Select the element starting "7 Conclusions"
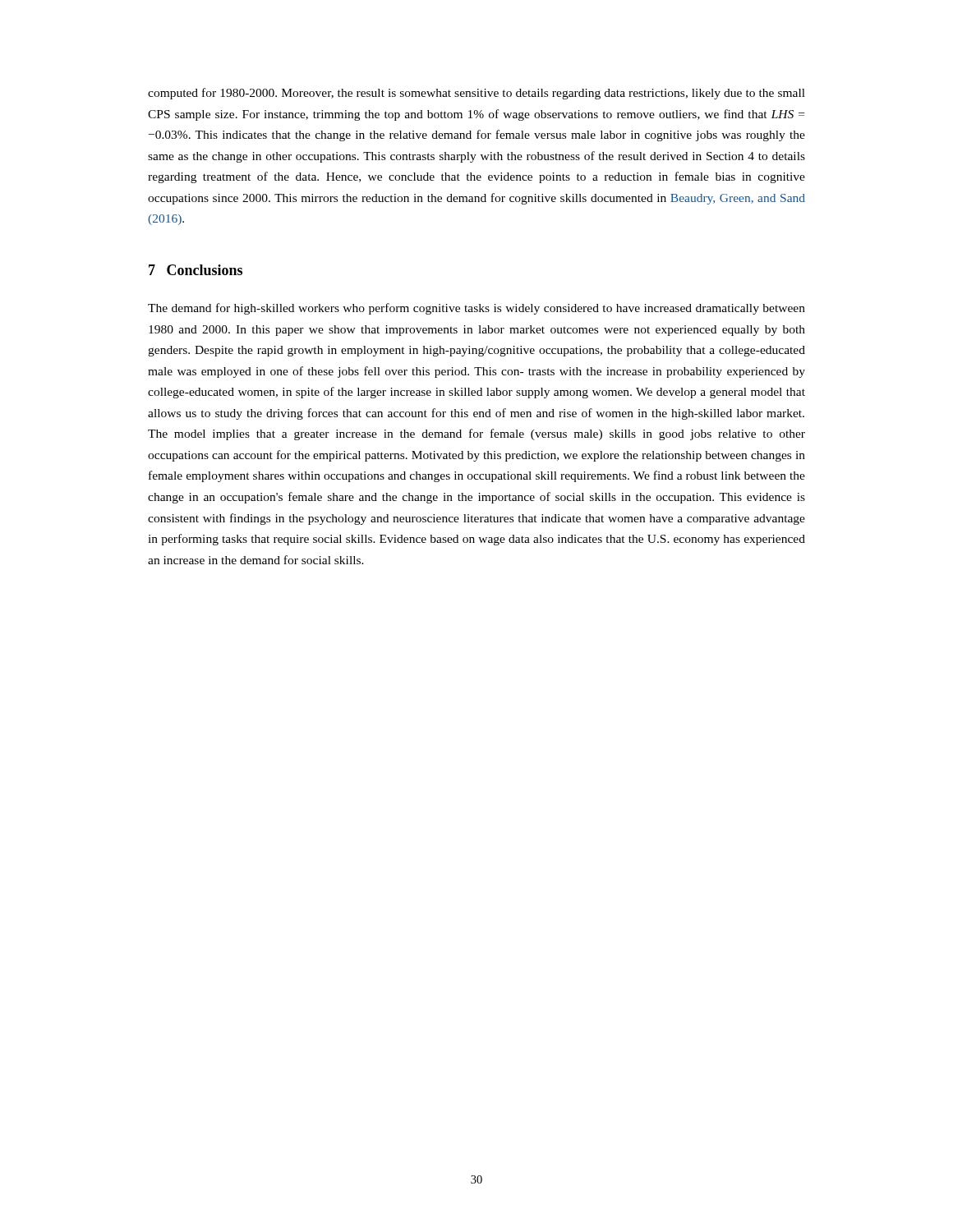 pyautogui.click(x=195, y=270)
